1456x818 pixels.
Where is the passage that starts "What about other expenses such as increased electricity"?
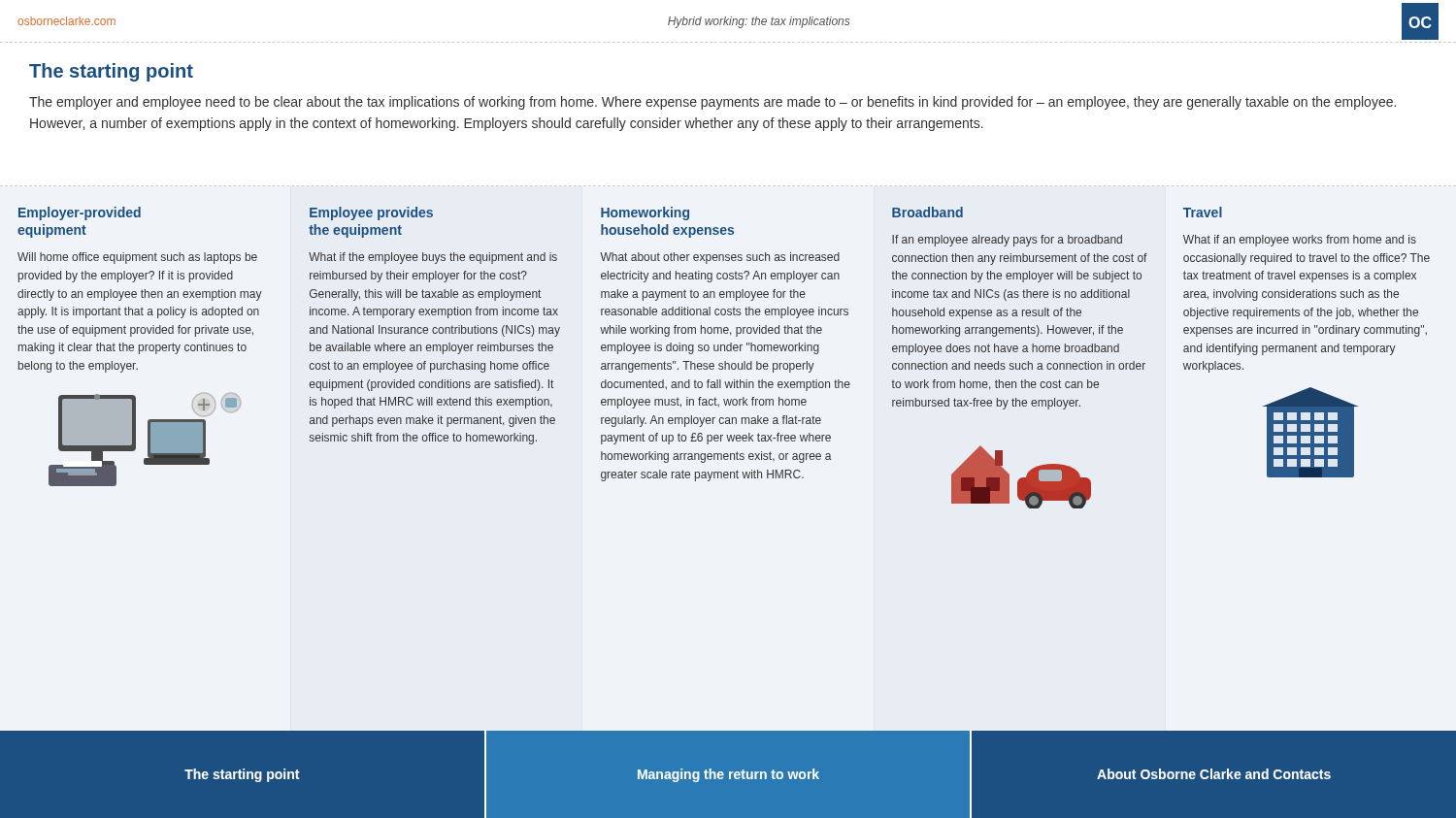[x=728, y=366]
